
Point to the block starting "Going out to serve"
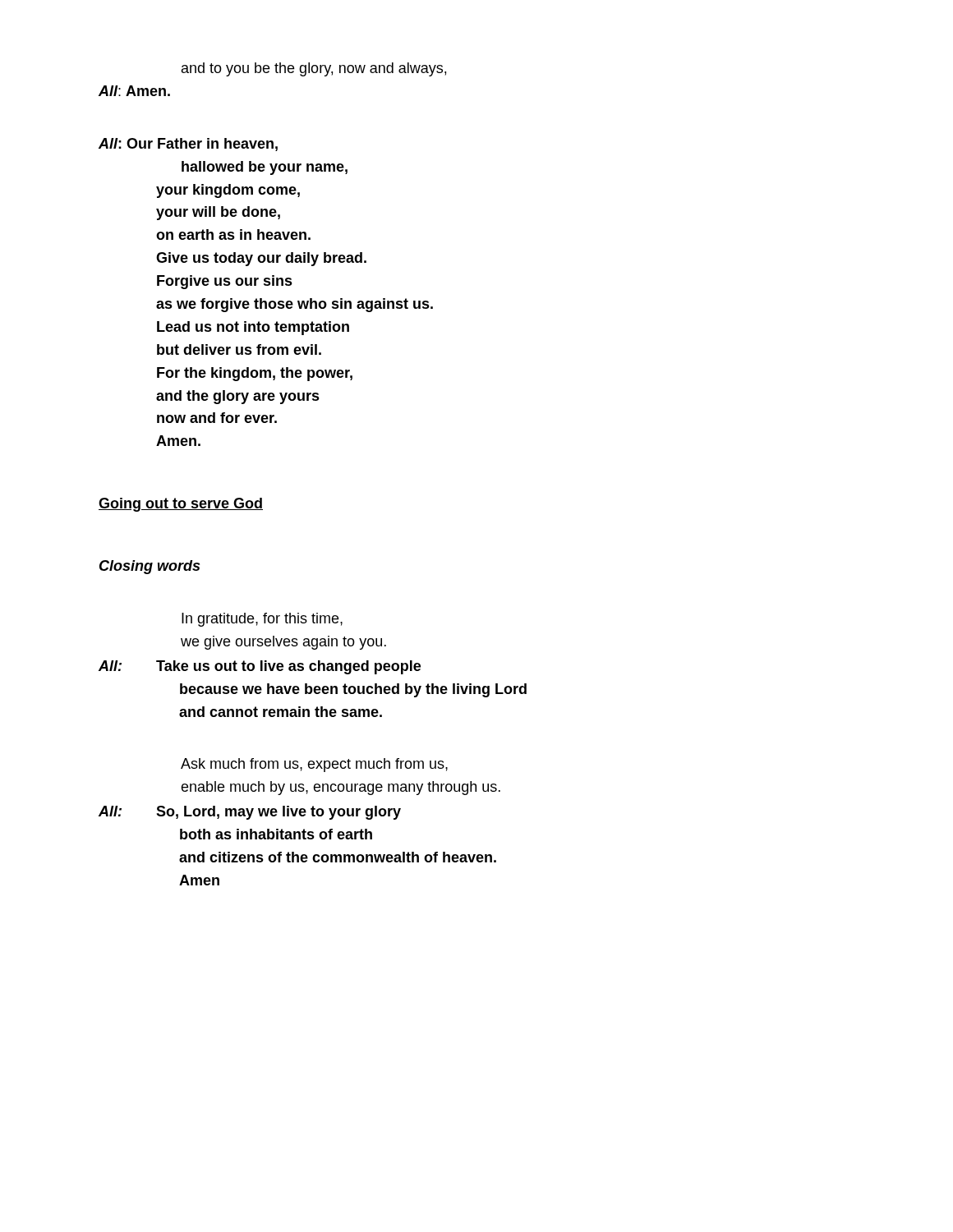point(181,505)
